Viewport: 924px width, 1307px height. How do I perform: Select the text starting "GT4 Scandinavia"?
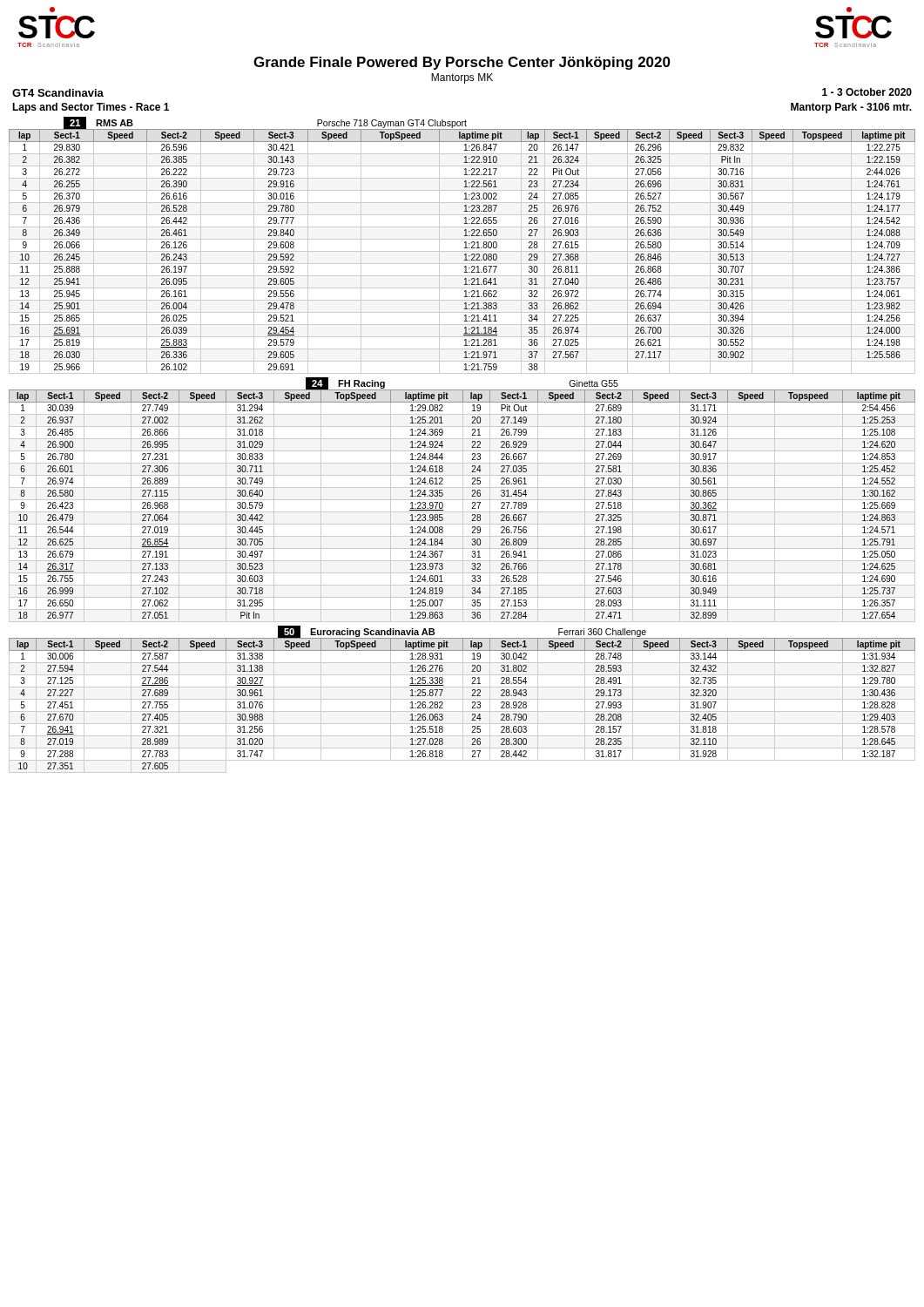click(x=58, y=93)
